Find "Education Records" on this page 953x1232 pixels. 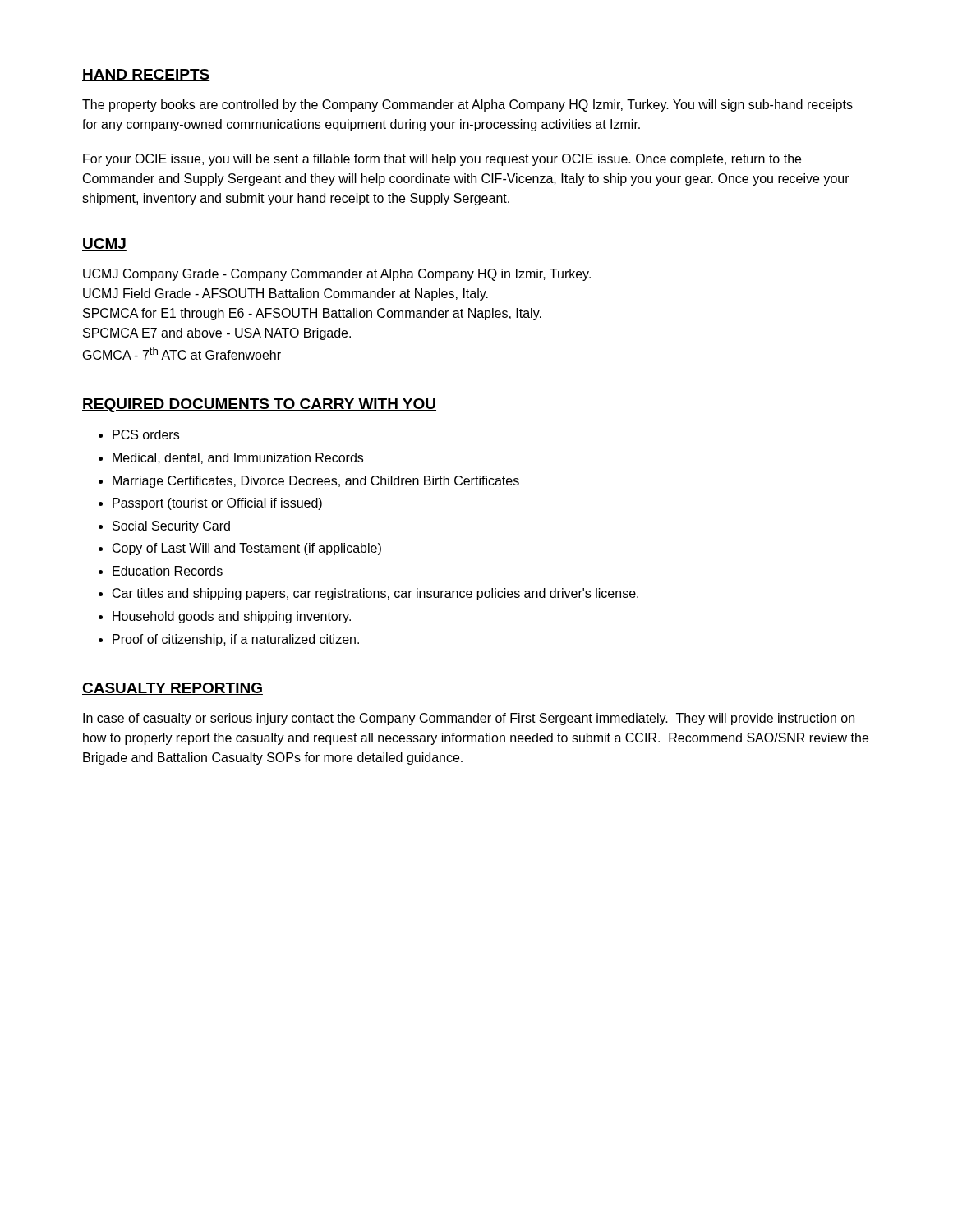click(x=167, y=571)
